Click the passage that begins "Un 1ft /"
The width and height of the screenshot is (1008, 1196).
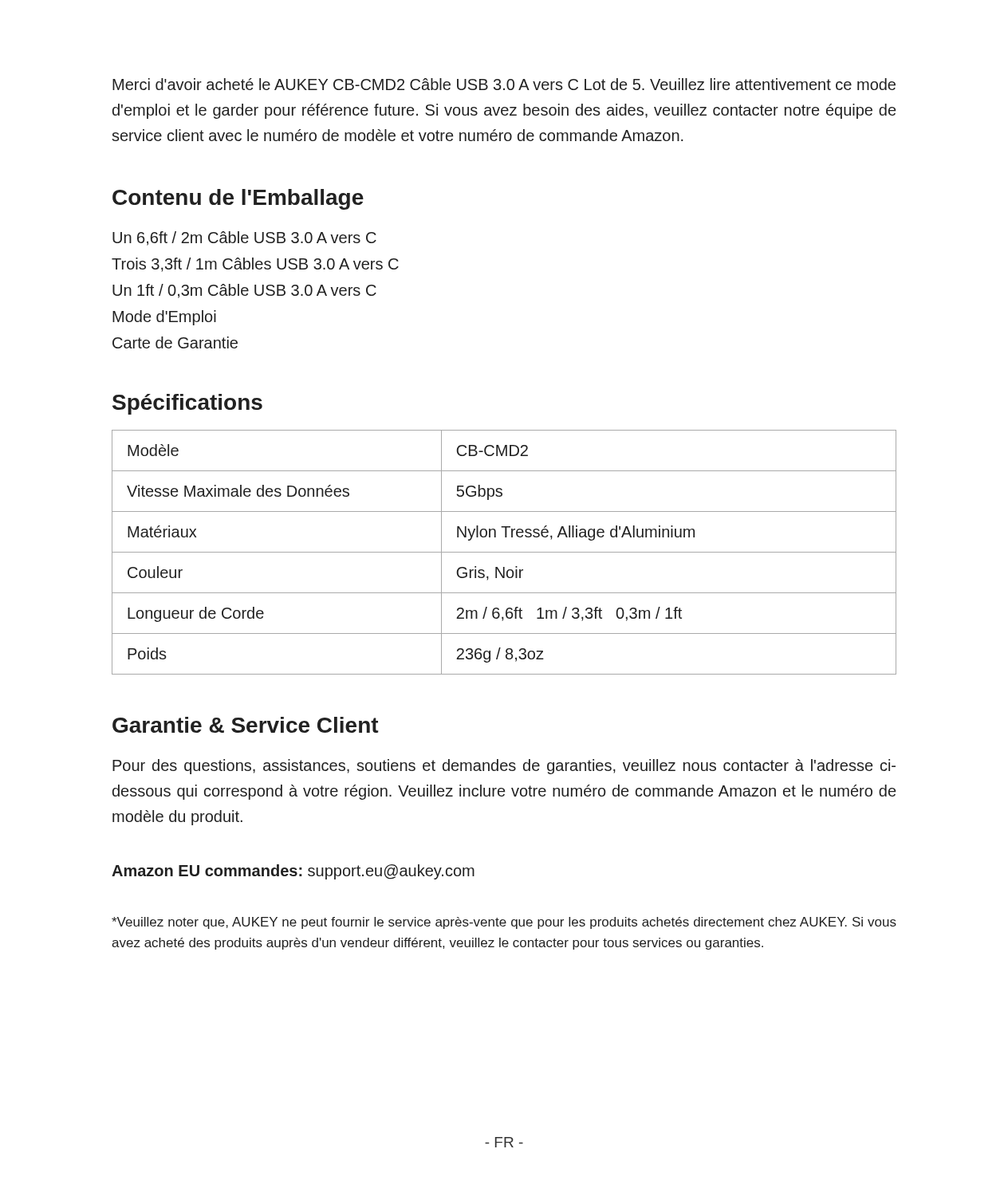click(x=244, y=290)
